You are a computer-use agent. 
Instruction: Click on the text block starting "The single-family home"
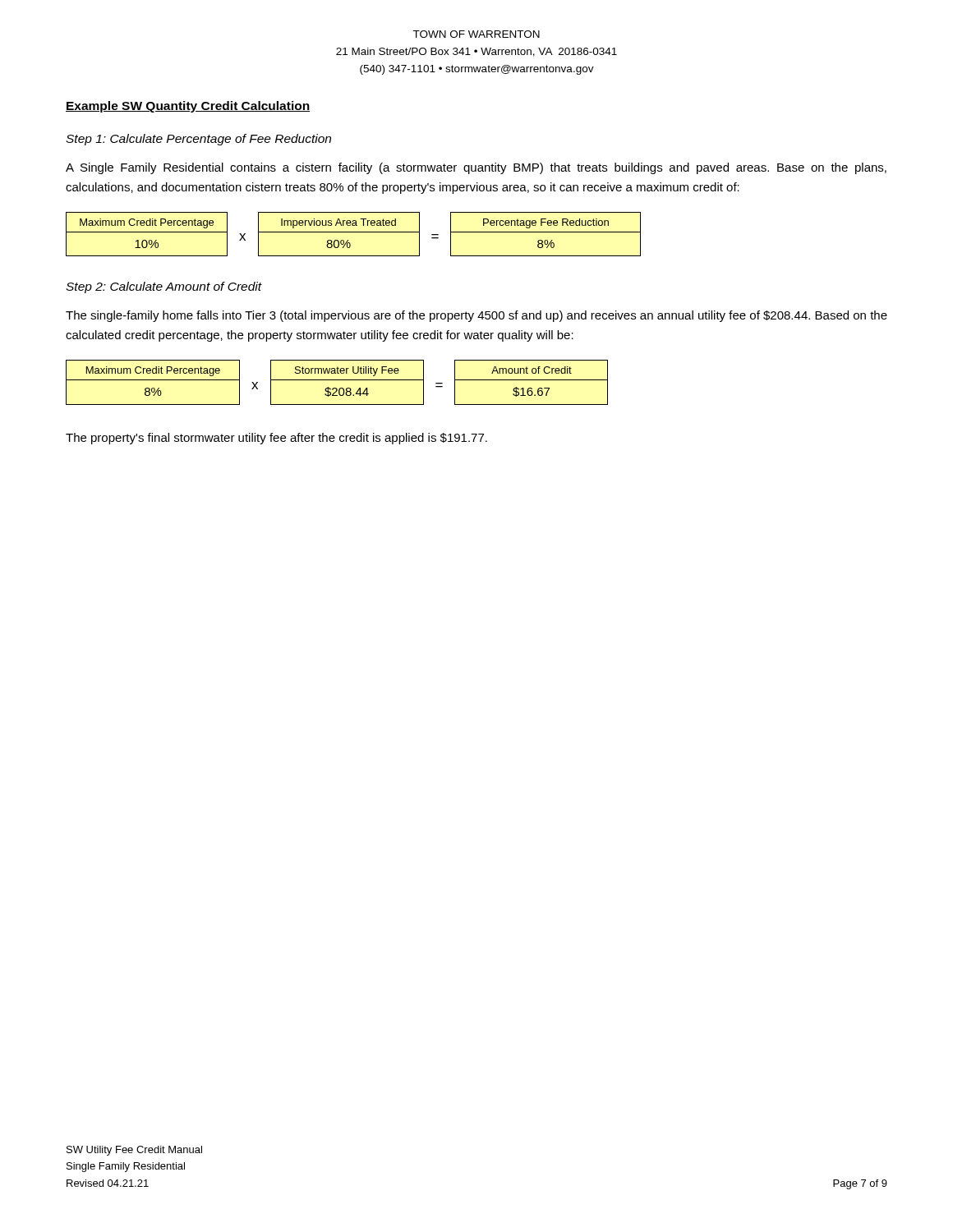pos(476,325)
